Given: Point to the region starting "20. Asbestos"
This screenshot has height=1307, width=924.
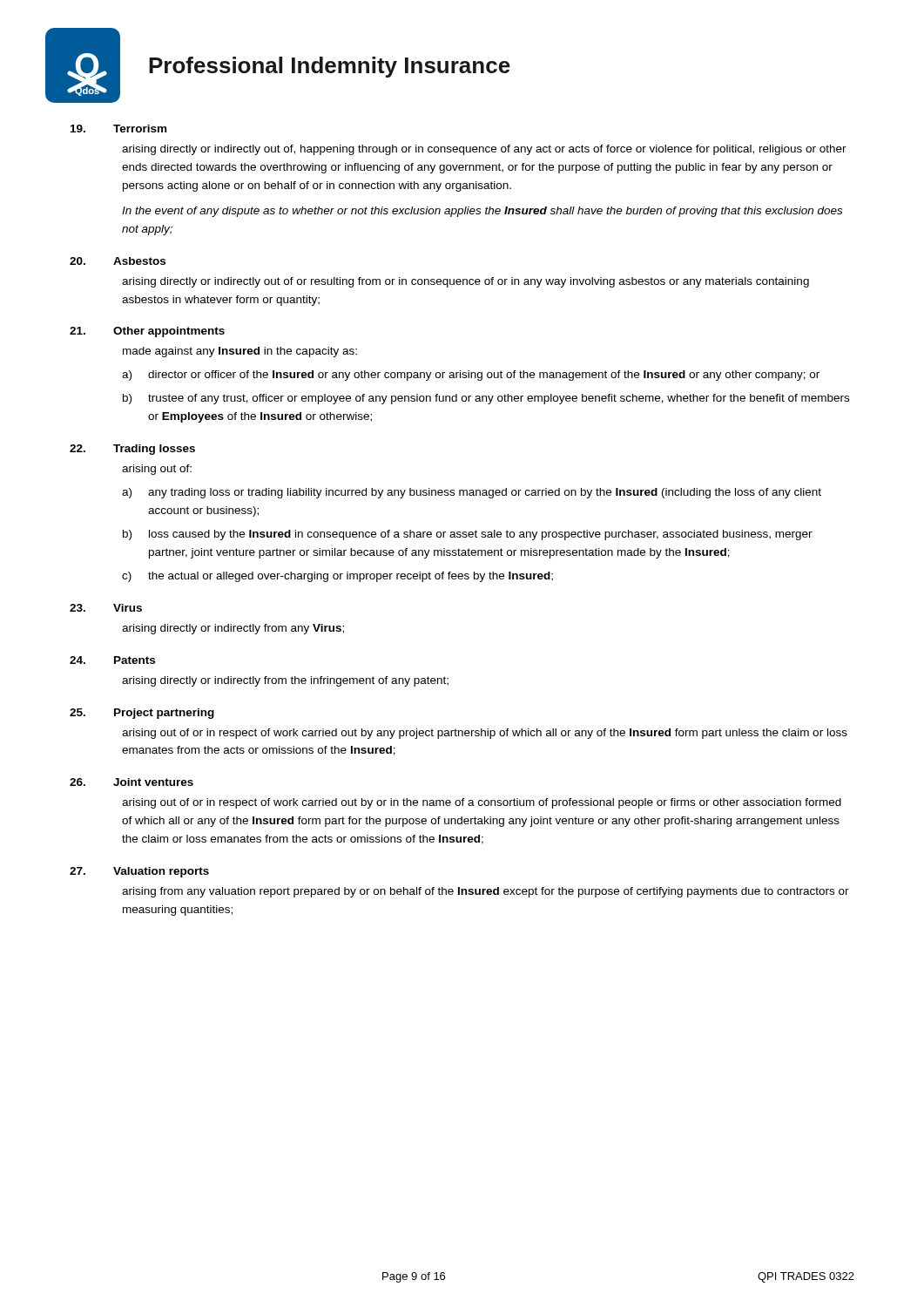Looking at the screenshot, I should (x=118, y=261).
